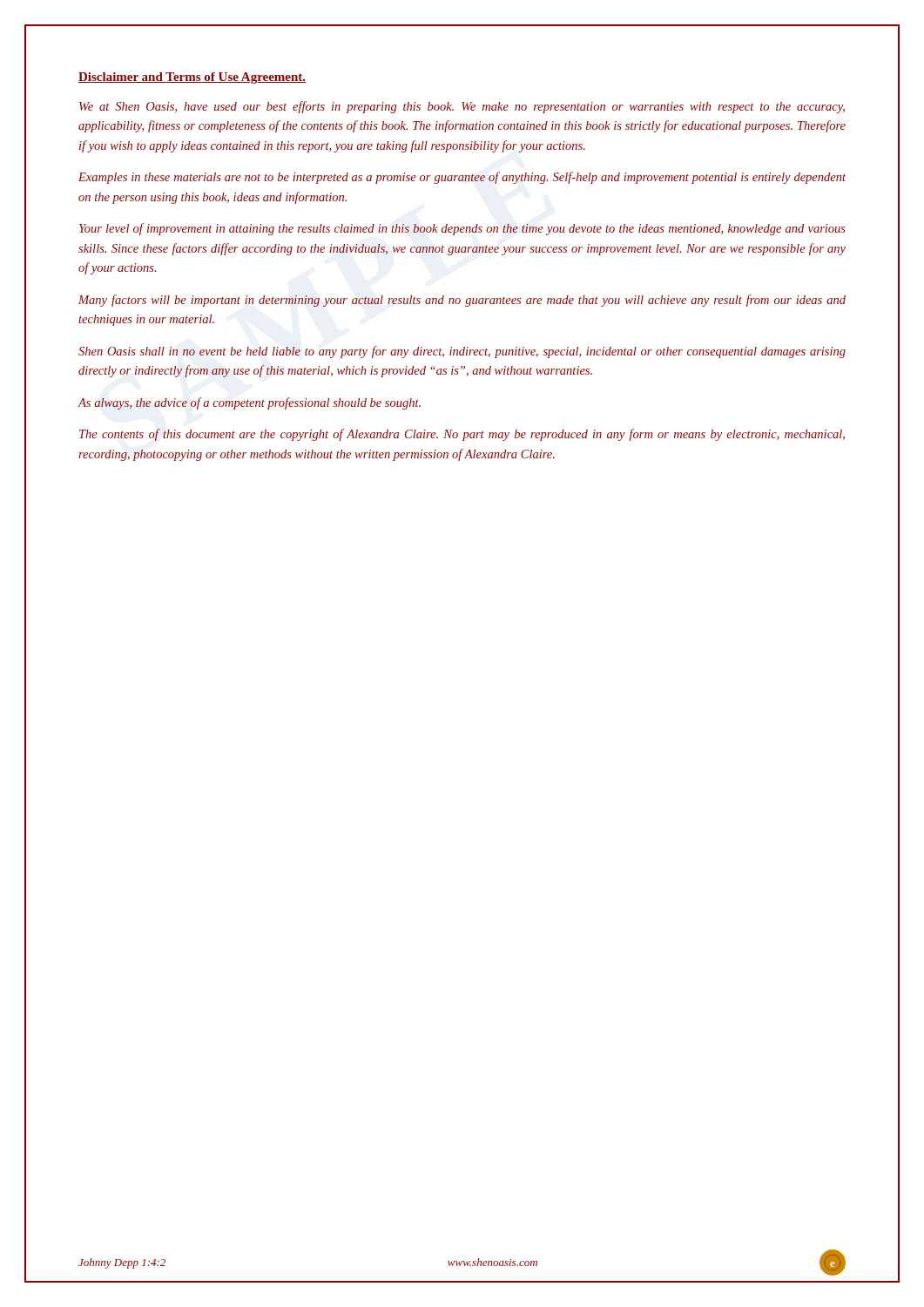Image resolution: width=924 pixels, height=1307 pixels.
Task: Select the region starting "Examples in these materials are not"
Action: pos(462,187)
